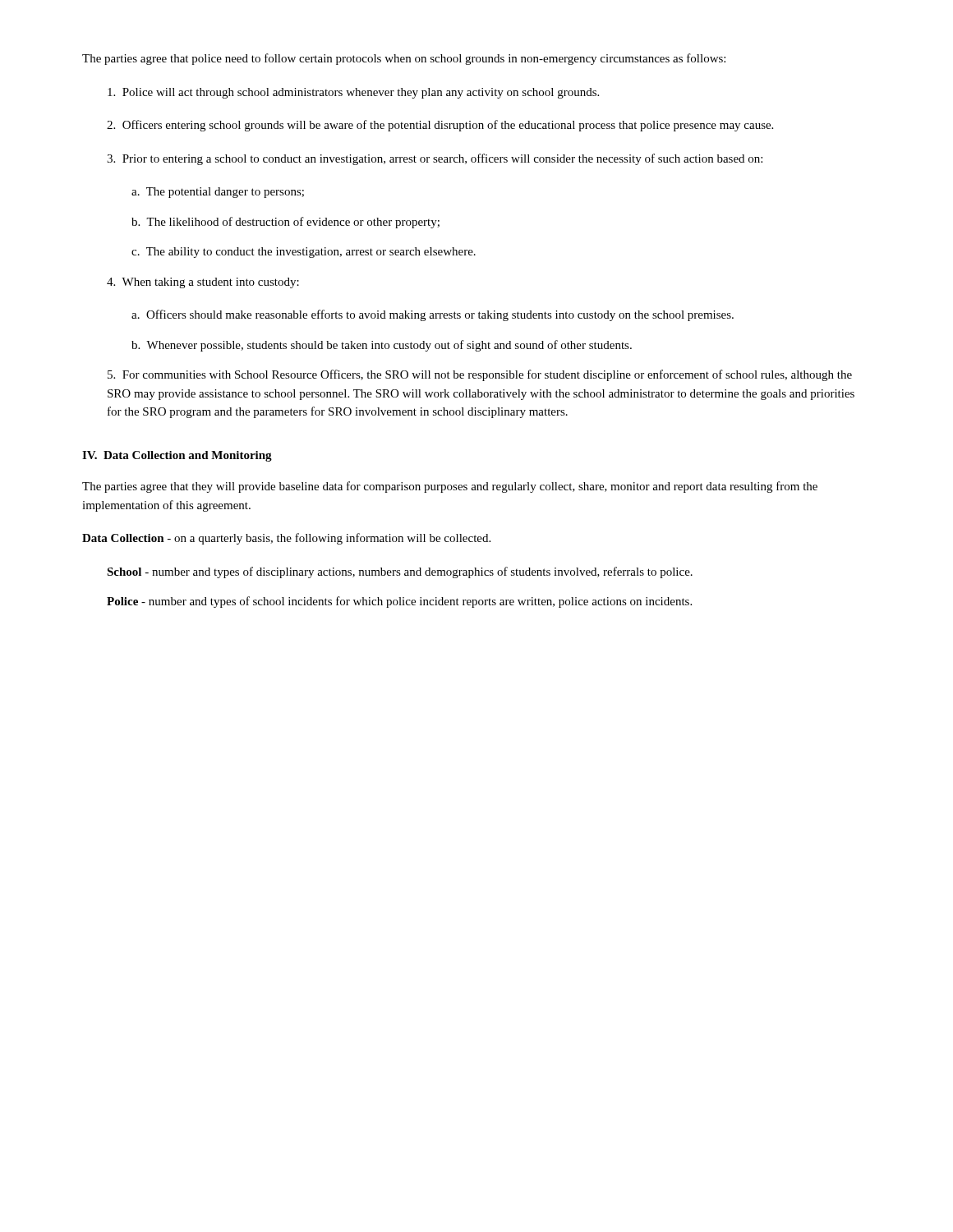Point to the text starting "c. The ability"
This screenshot has width=953, height=1232.
click(304, 251)
